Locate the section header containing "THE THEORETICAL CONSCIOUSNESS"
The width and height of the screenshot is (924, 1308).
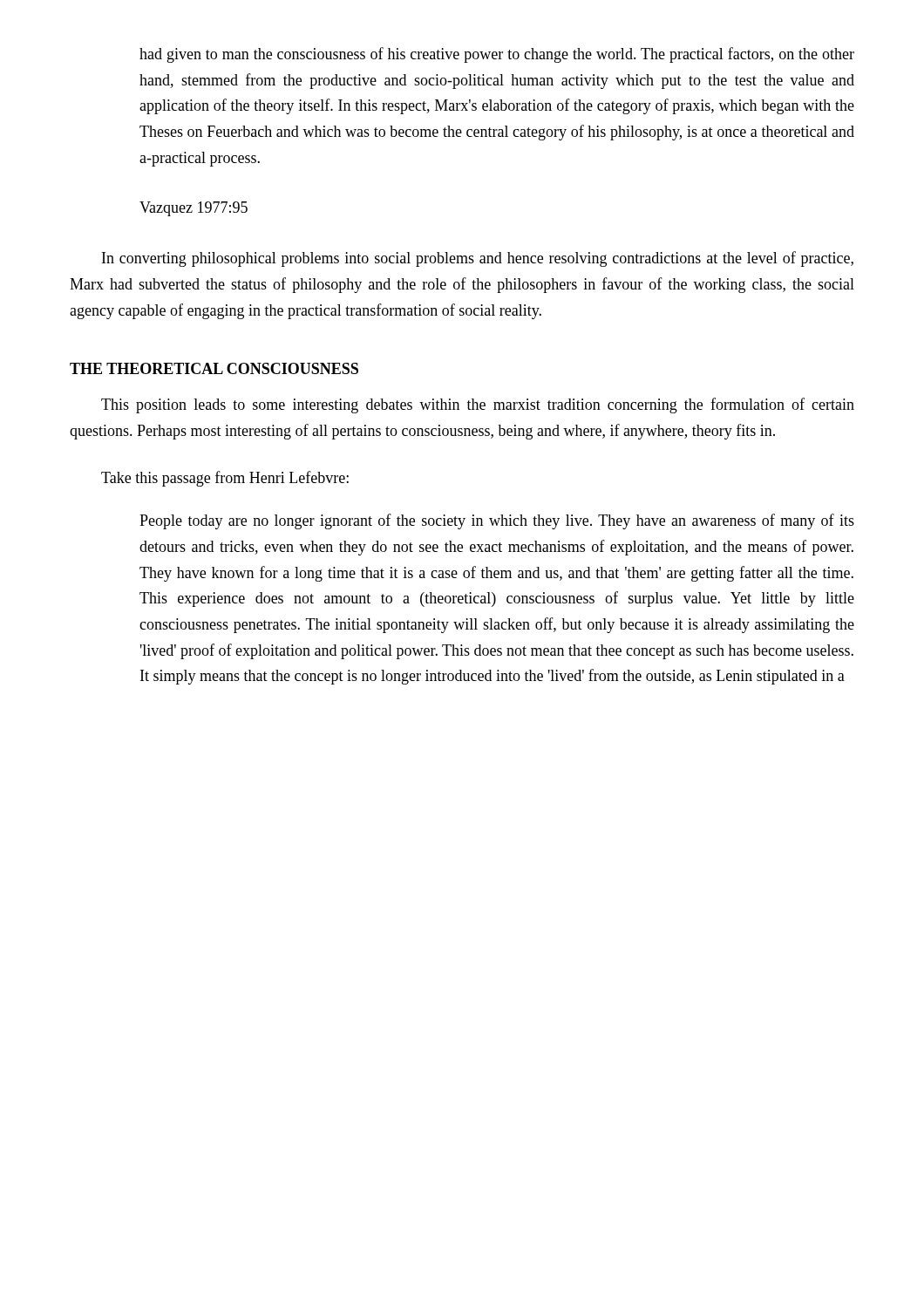214,368
